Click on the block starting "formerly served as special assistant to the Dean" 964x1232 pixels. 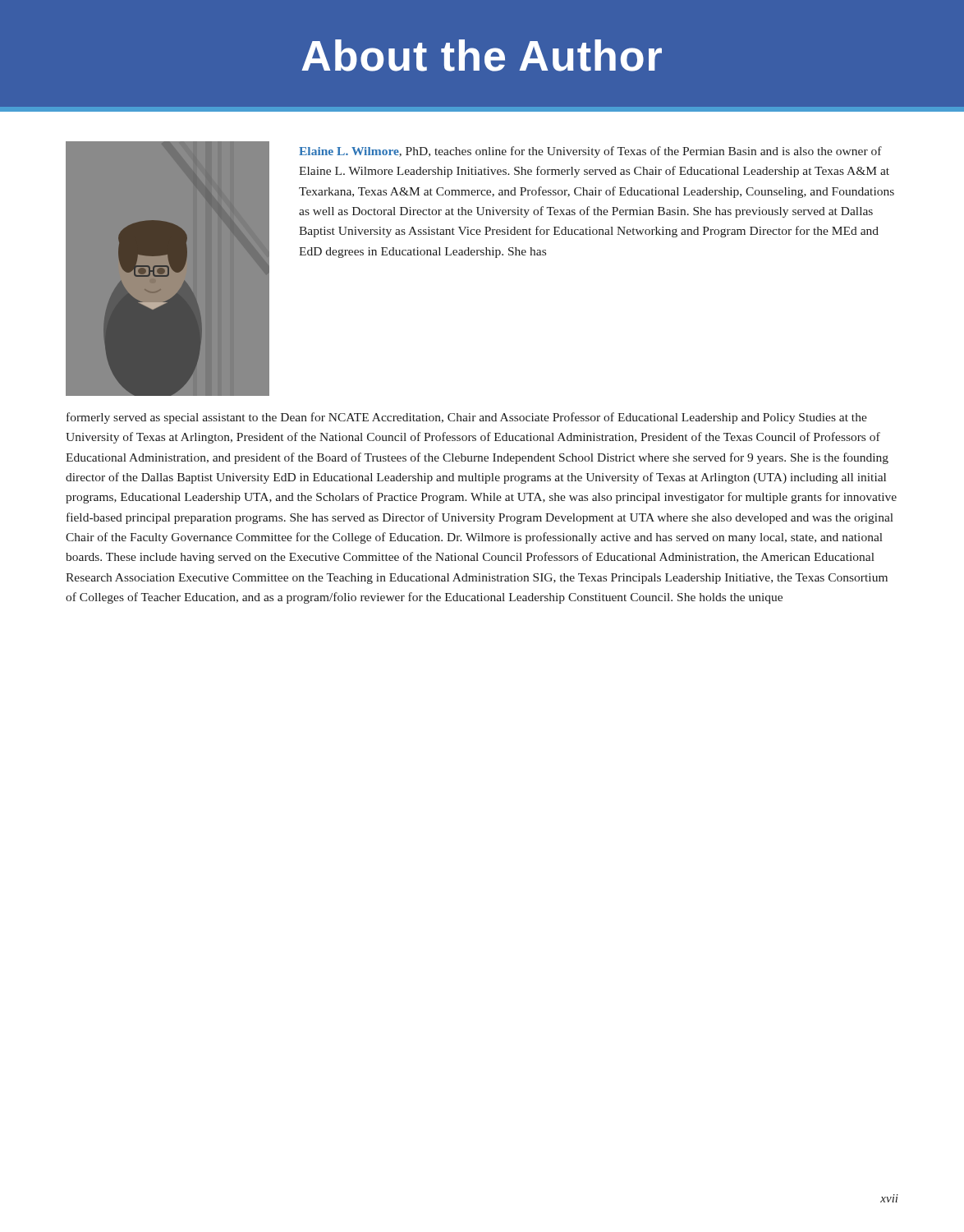[x=481, y=507]
